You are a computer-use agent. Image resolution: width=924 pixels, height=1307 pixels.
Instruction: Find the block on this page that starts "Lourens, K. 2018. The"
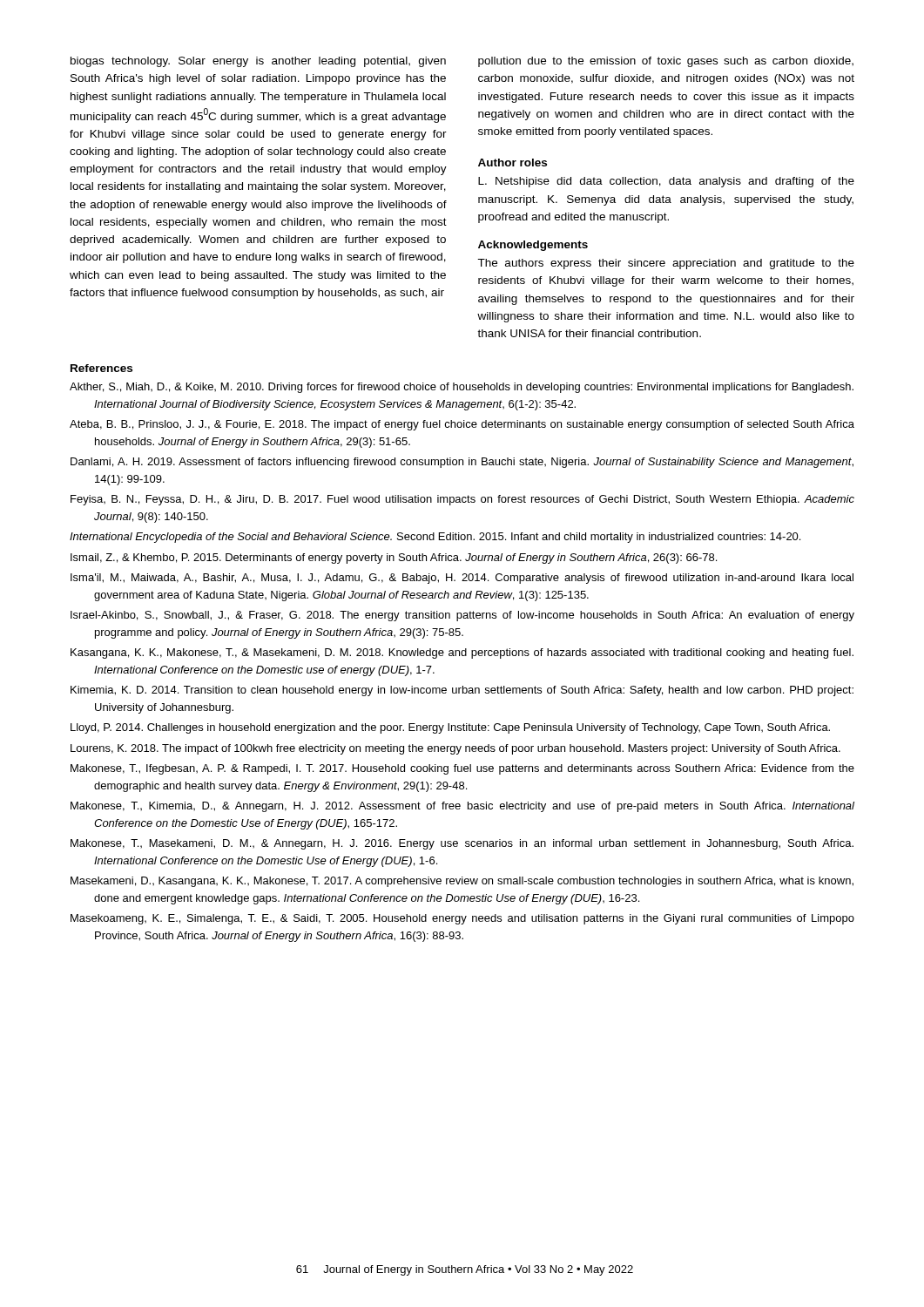[455, 748]
